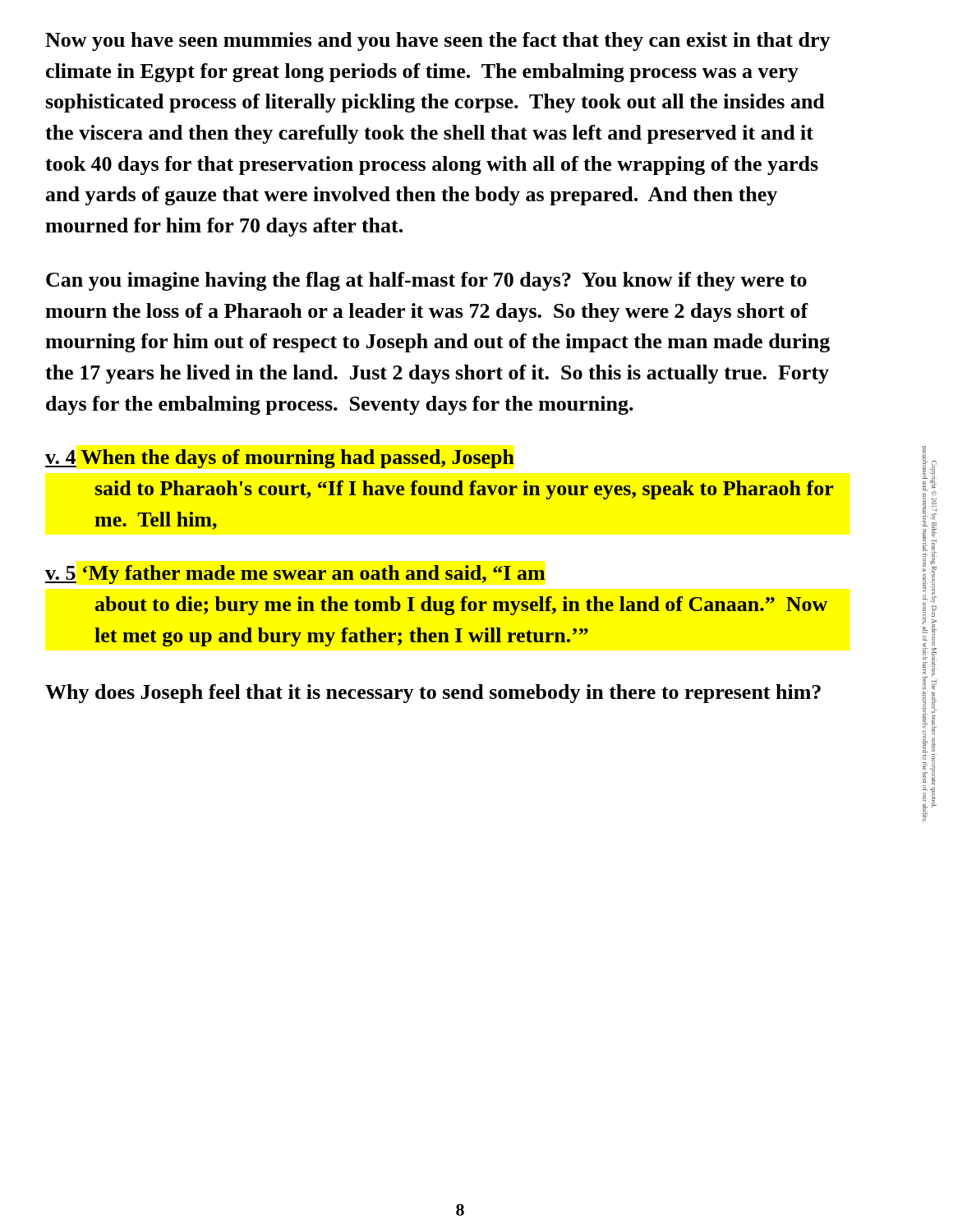Click on the text block starting "Can you imagine having the flag at half-mast"

[438, 341]
